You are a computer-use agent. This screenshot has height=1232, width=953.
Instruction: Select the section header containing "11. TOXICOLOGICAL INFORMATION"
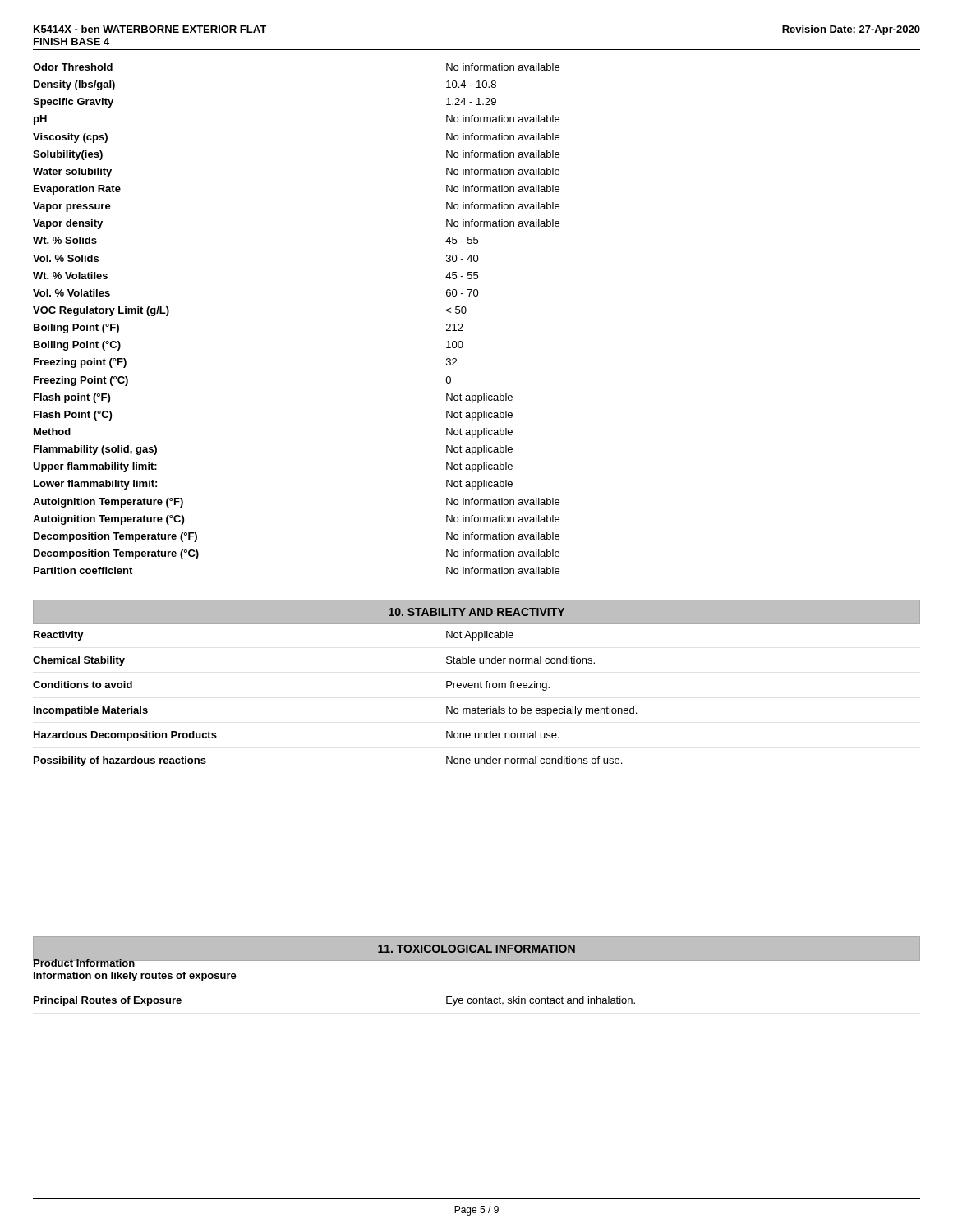(476, 949)
